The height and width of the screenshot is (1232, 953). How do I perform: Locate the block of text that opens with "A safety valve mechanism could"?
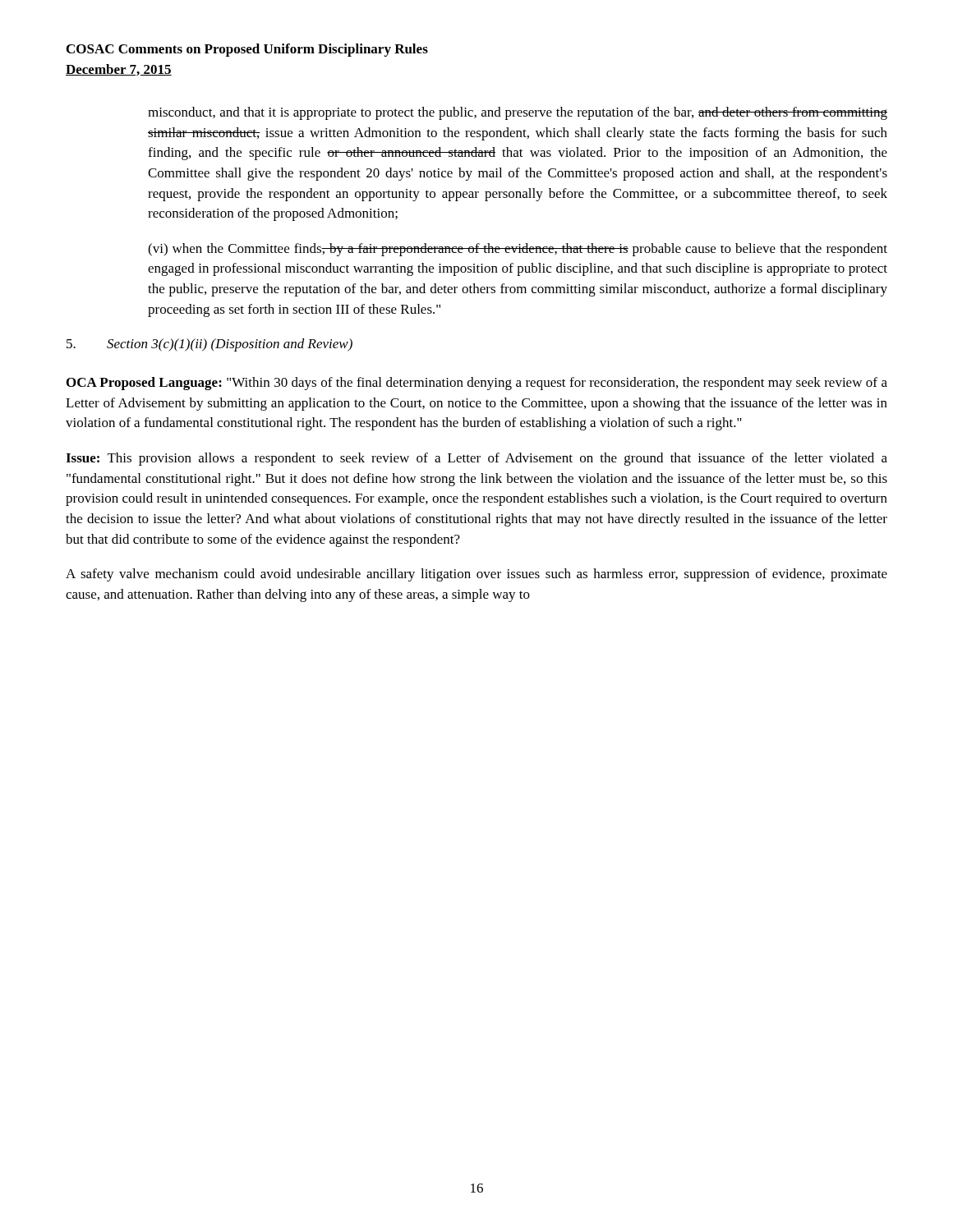(476, 584)
